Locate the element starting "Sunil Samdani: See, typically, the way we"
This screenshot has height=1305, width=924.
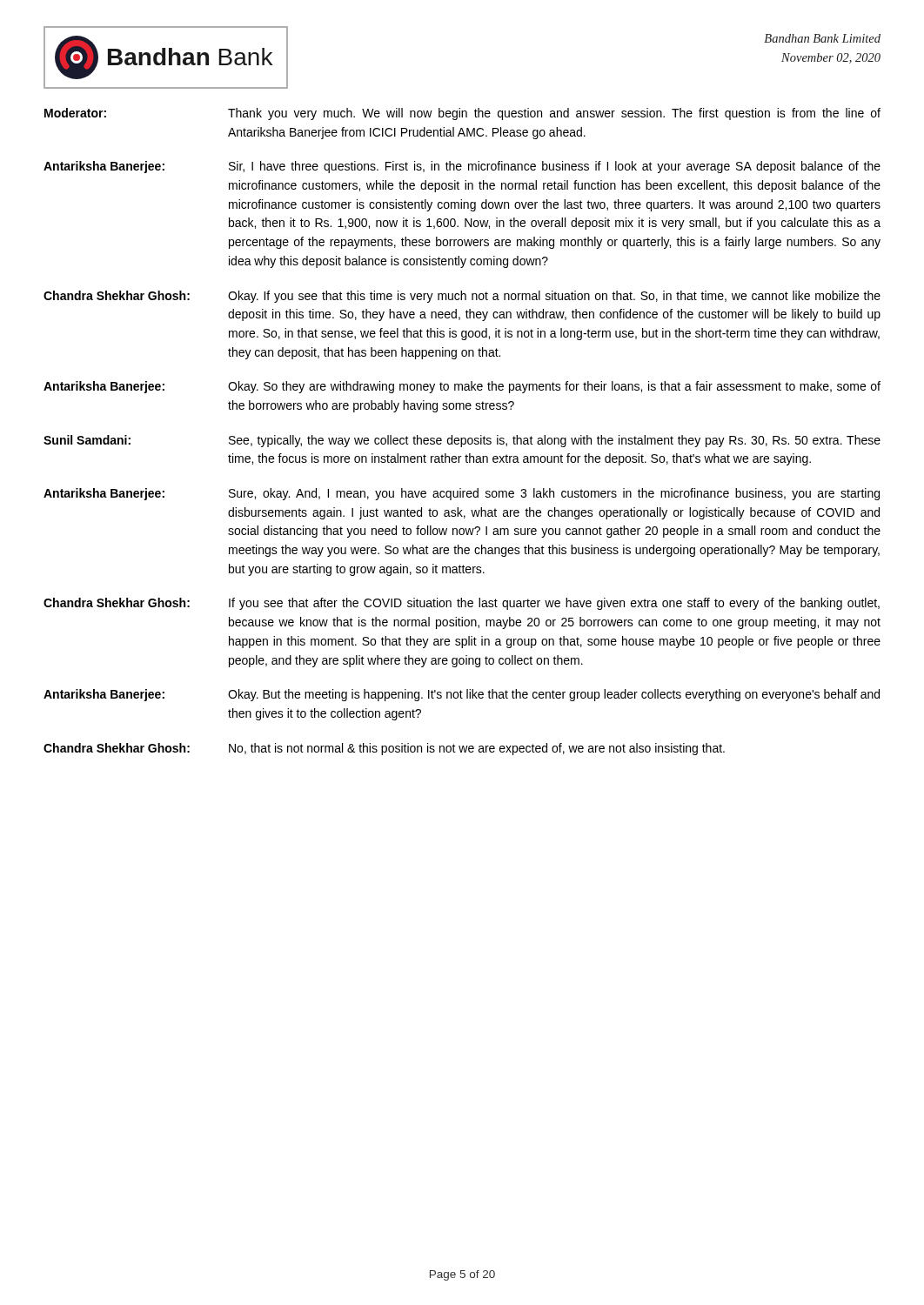coord(462,450)
